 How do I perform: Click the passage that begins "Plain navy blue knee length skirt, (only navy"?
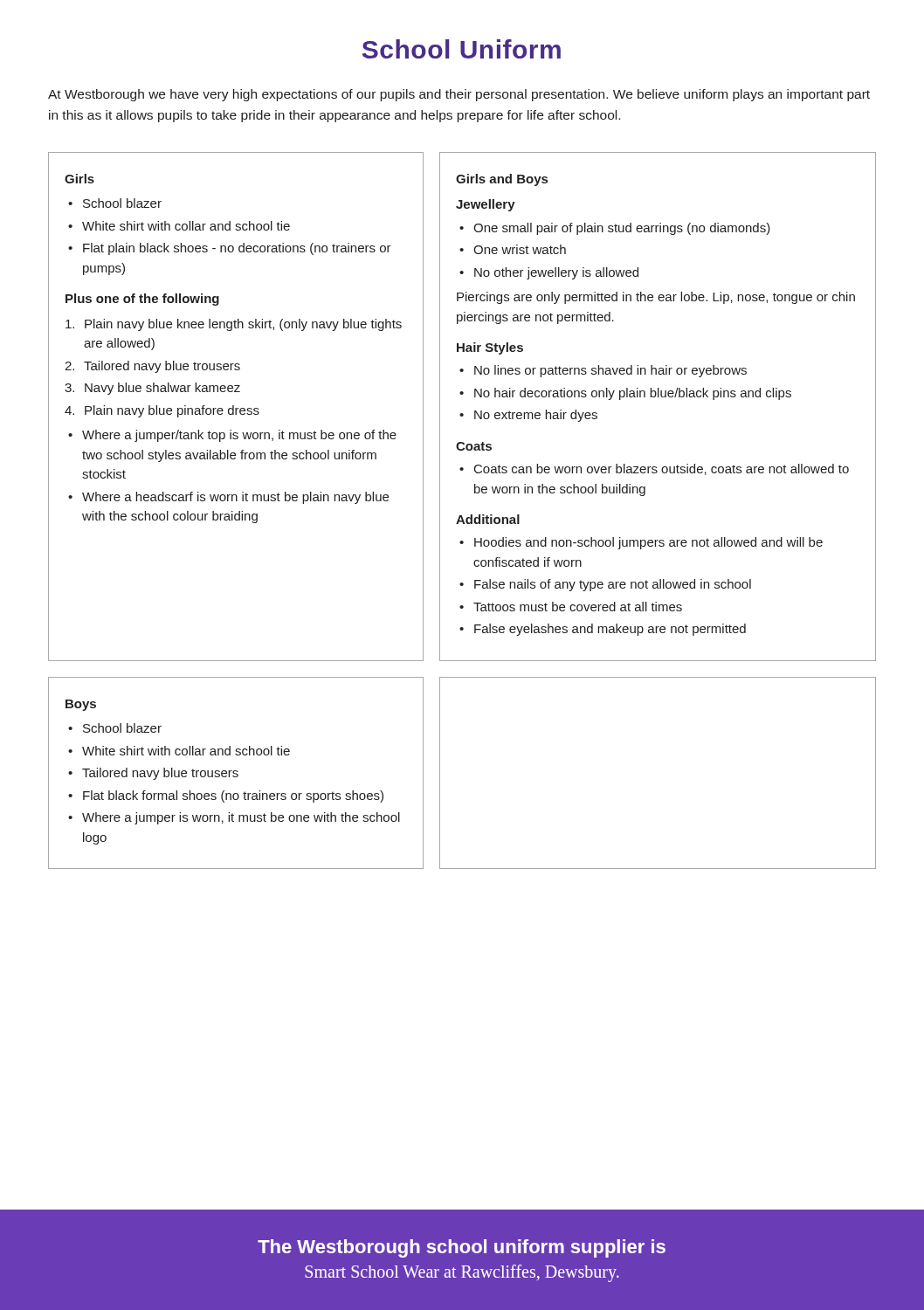pos(243,333)
